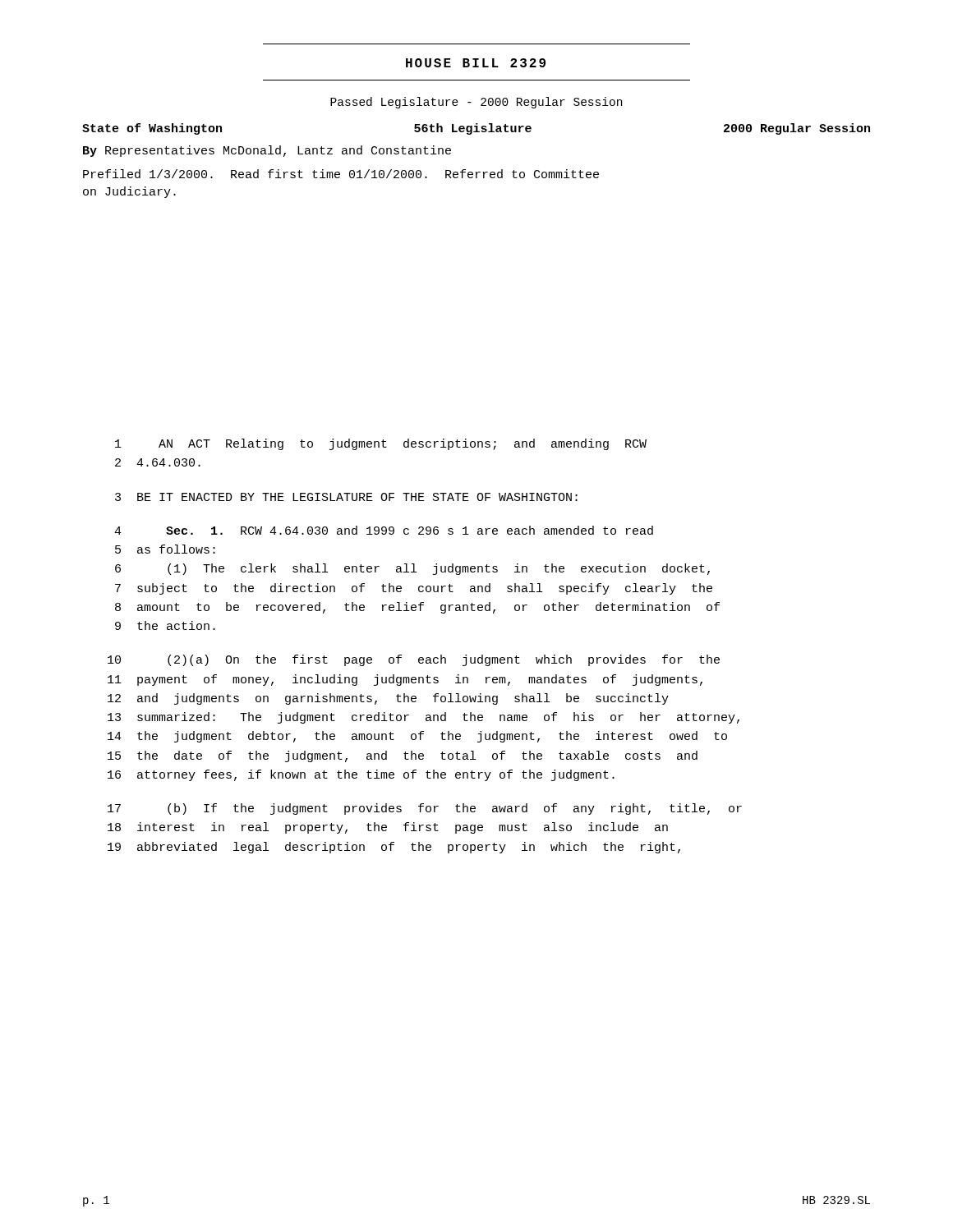Find the text block starting "Prefiled 1/3/2000. Read"
The image size is (953, 1232).
click(341, 175)
